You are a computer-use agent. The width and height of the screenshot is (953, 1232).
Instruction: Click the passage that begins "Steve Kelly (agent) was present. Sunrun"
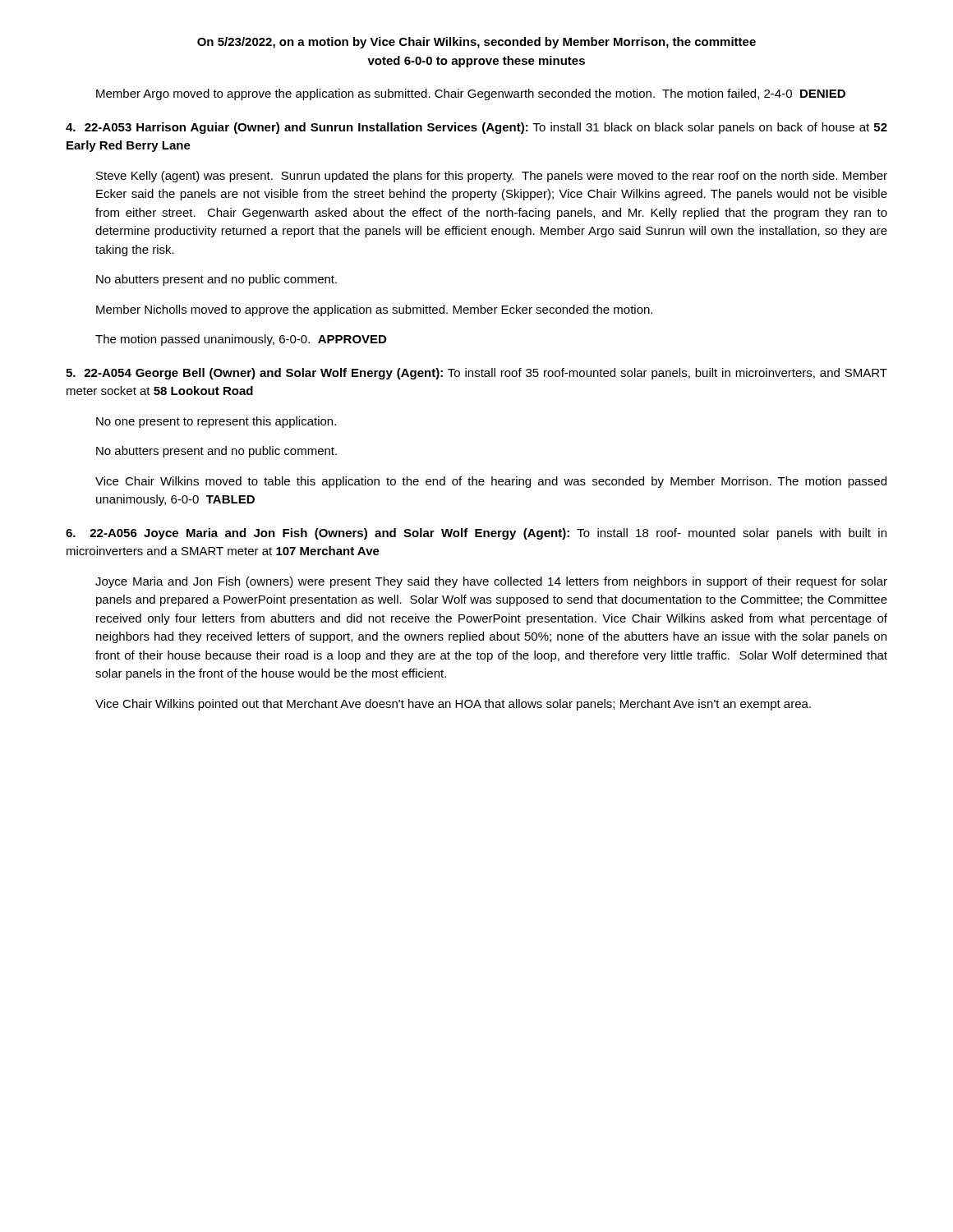491,212
